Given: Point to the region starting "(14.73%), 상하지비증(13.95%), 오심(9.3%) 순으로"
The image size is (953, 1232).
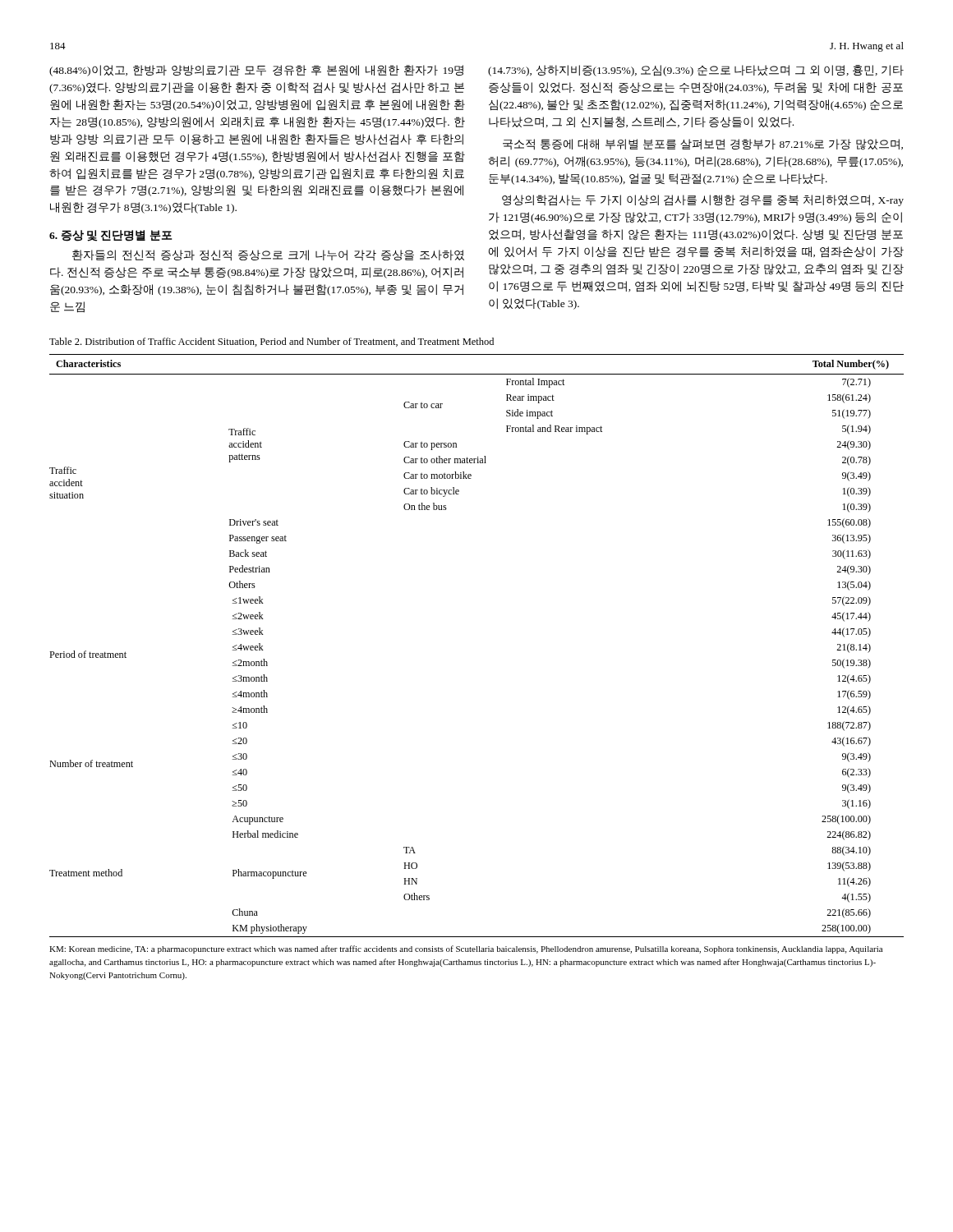Looking at the screenshot, I should (x=696, y=96).
